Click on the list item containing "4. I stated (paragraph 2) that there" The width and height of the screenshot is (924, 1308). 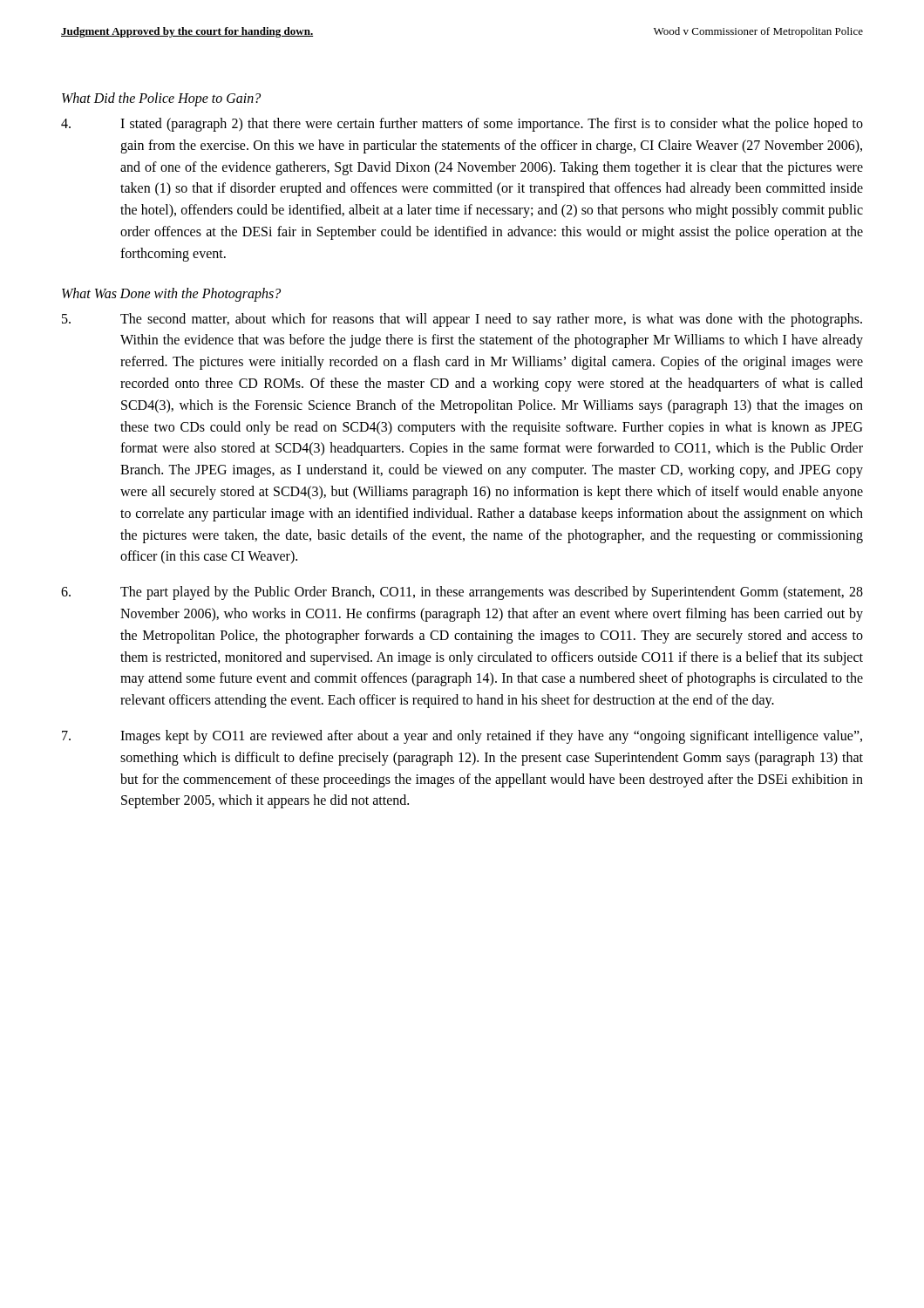pyautogui.click(x=462, y=189)
